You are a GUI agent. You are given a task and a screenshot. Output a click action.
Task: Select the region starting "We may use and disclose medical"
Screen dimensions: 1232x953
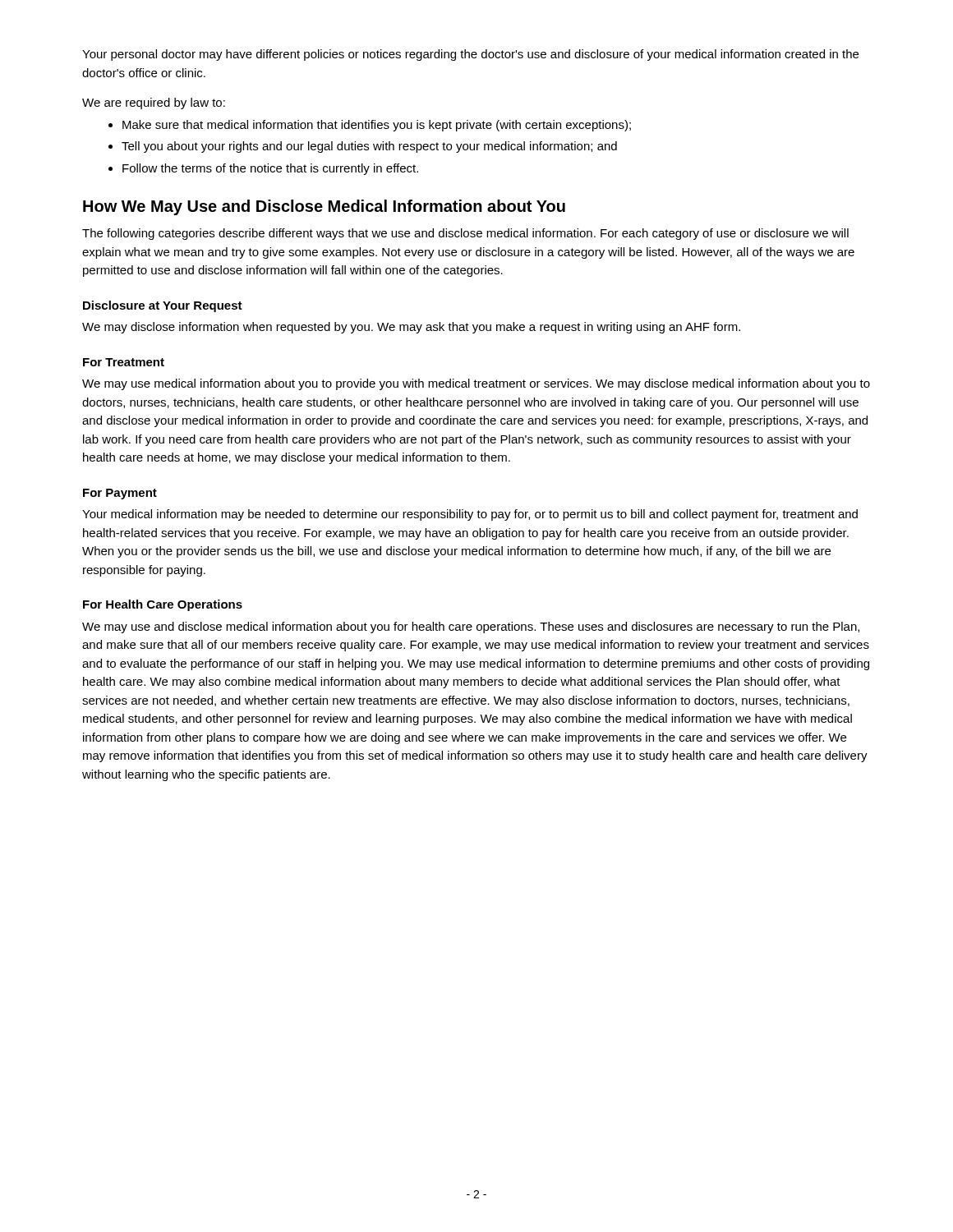click(476, 700)
